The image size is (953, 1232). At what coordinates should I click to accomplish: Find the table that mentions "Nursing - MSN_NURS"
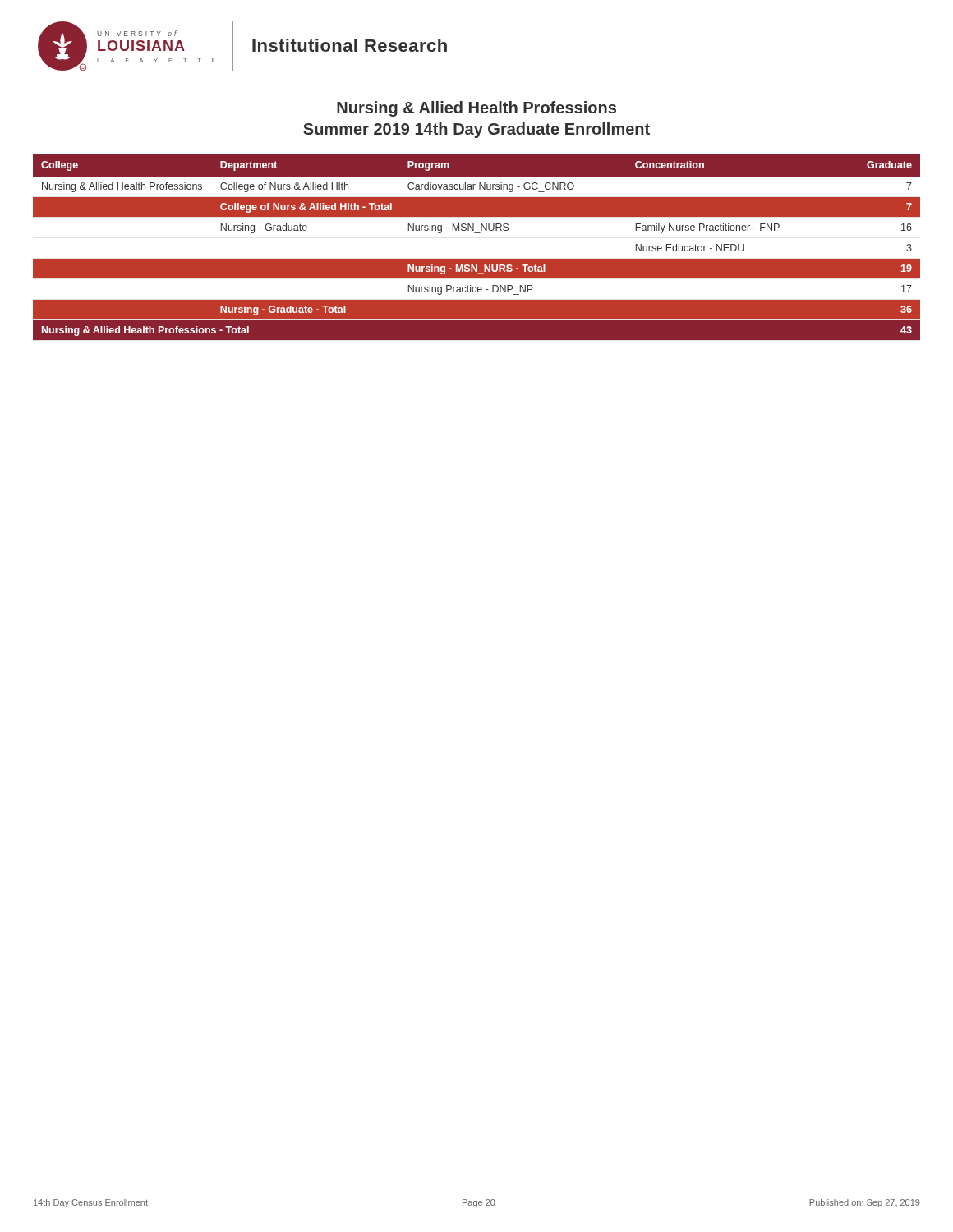pos(476,247)
